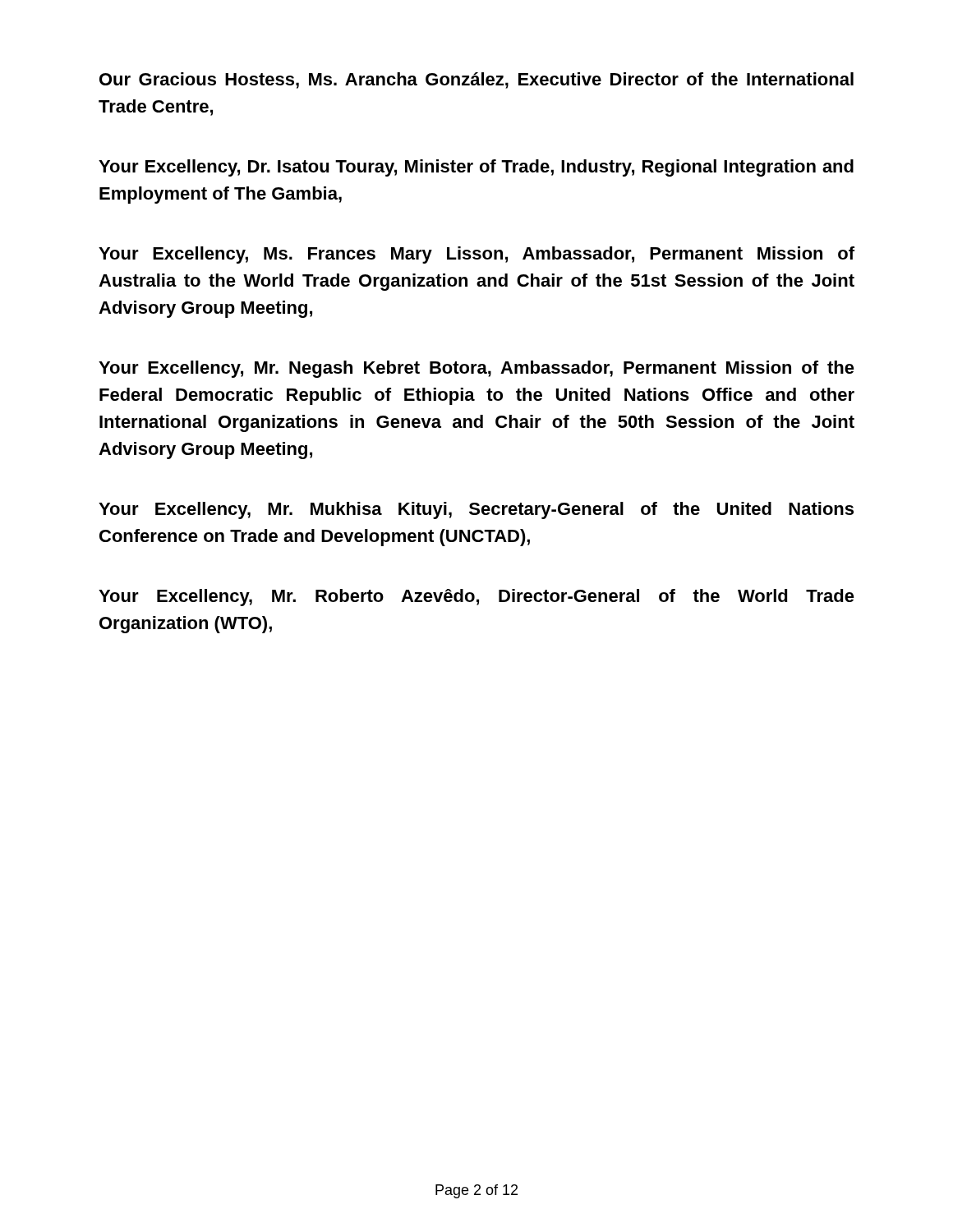Locate the text block that reads "Your Excellency, Mr. Negash Kebret Botora,"
The image size is (953, 1232).
pos(476,408)
